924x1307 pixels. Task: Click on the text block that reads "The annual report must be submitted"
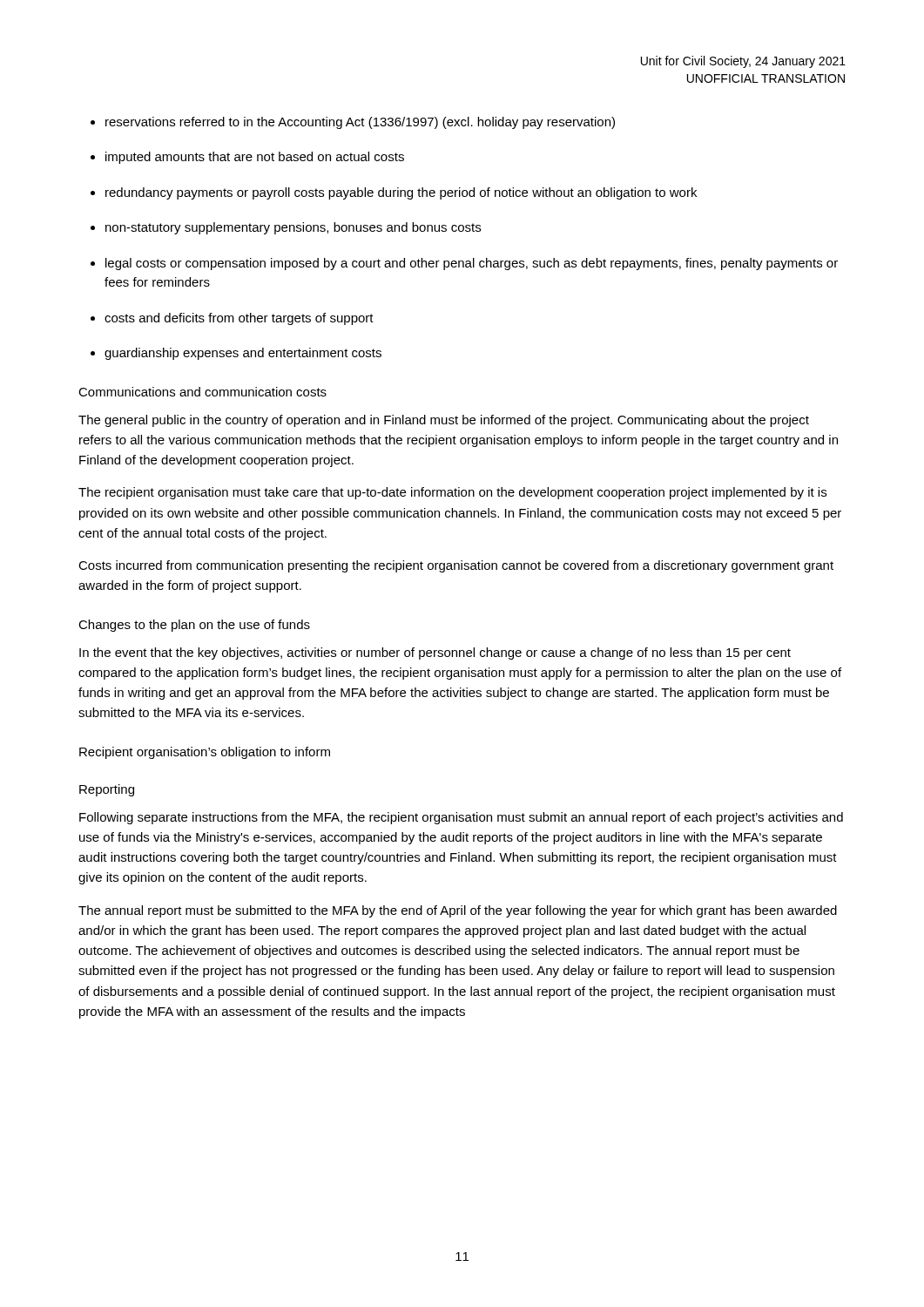pyautogui.click(x=458, y=960)
